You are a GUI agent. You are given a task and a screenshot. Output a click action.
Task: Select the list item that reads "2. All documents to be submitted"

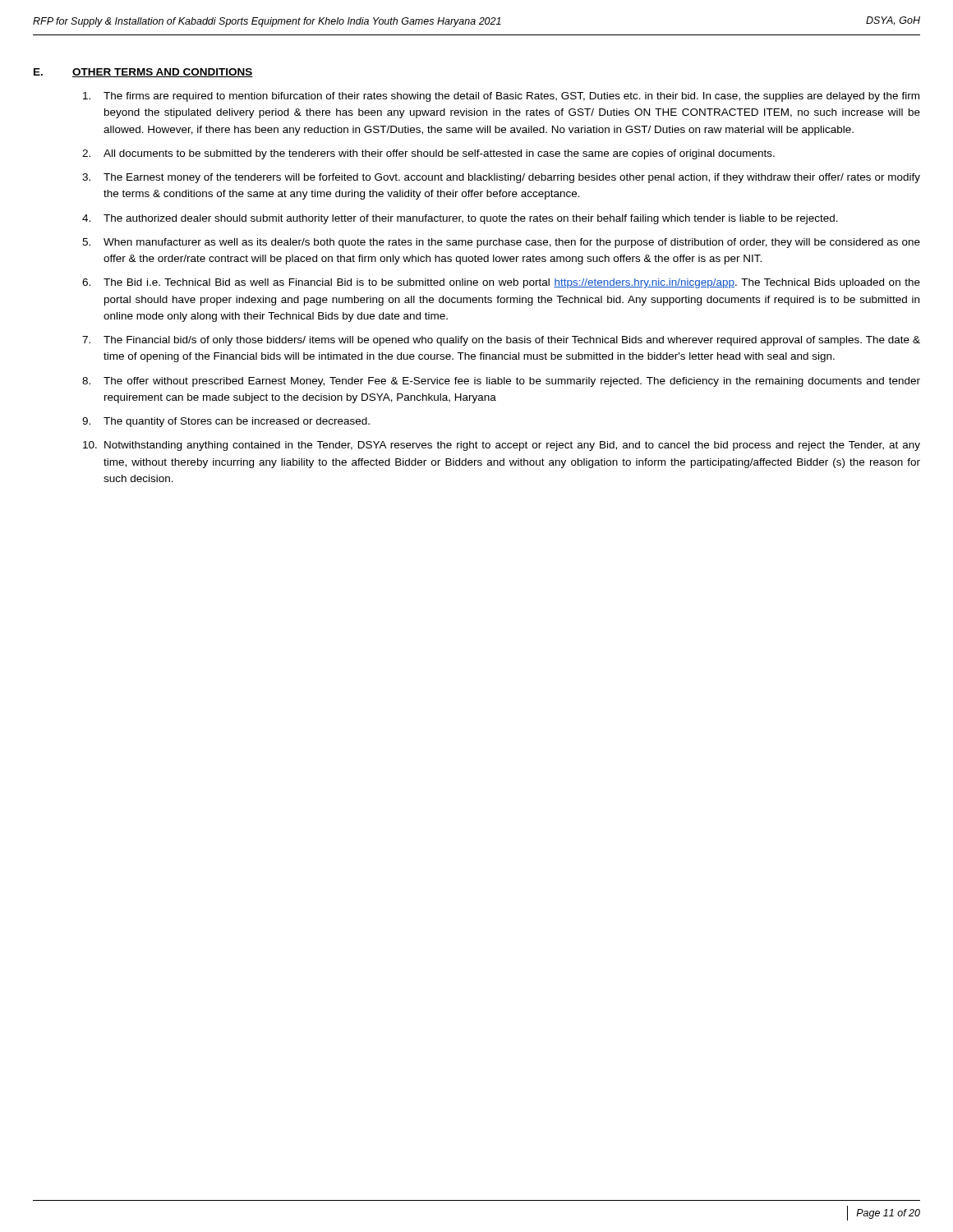501,153
